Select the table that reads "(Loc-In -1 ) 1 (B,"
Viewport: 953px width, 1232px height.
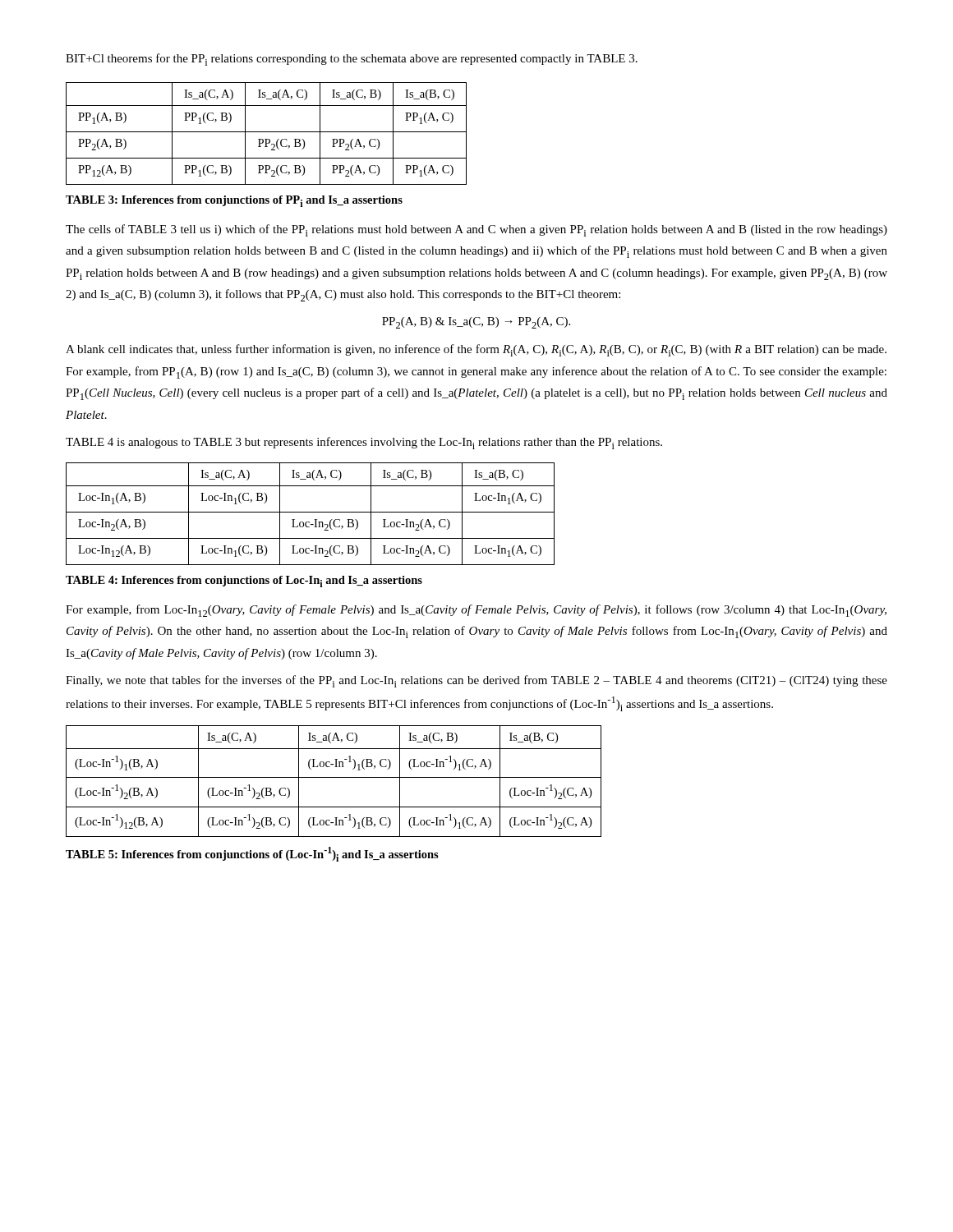click(x=476, y=781)
